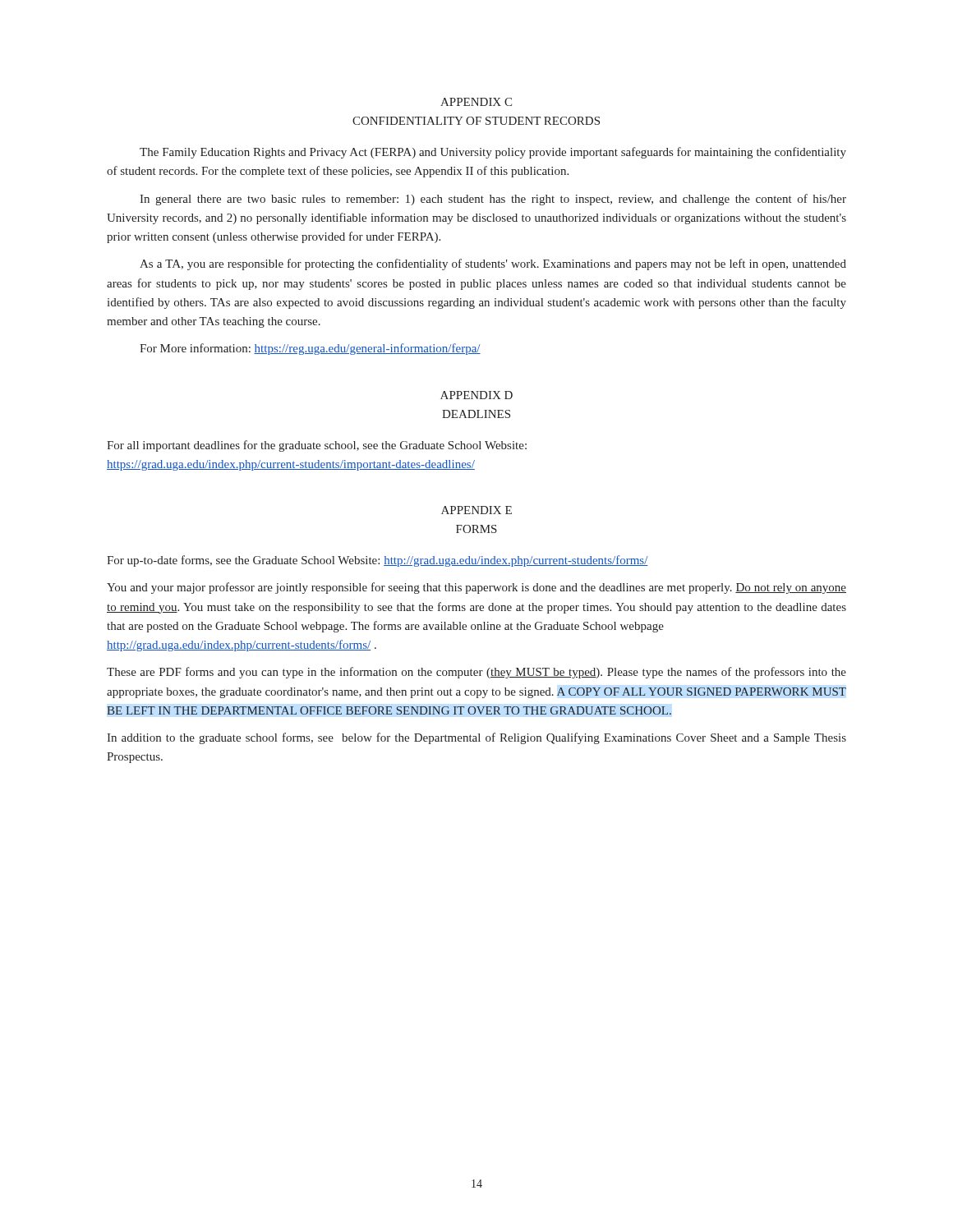The image size is (953, 1232).
Task: Locate the text "APPENDIX D"
Action: [476, 395]
